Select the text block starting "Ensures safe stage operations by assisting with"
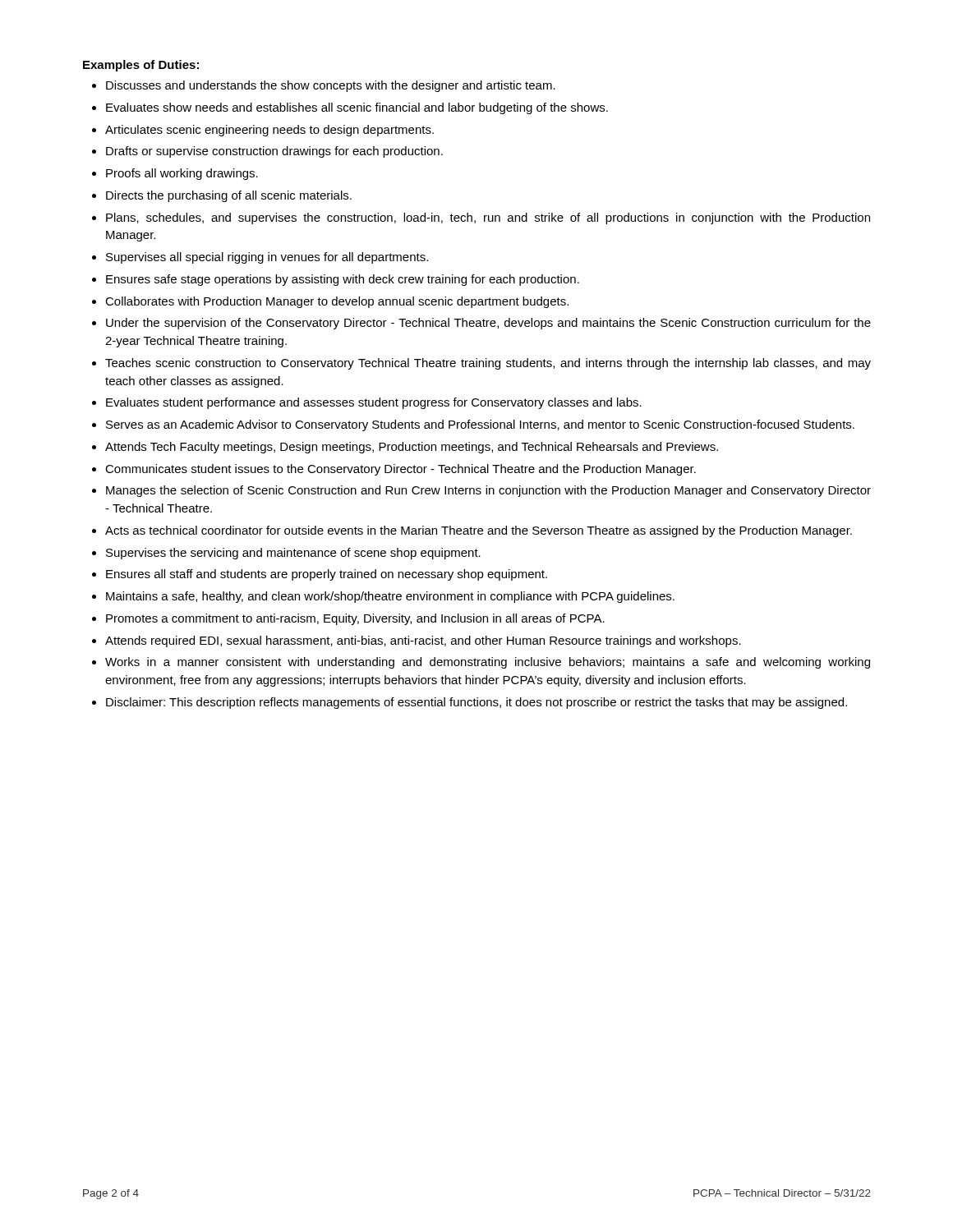The width and height of the screenshot is (953, 1232). 343,279
